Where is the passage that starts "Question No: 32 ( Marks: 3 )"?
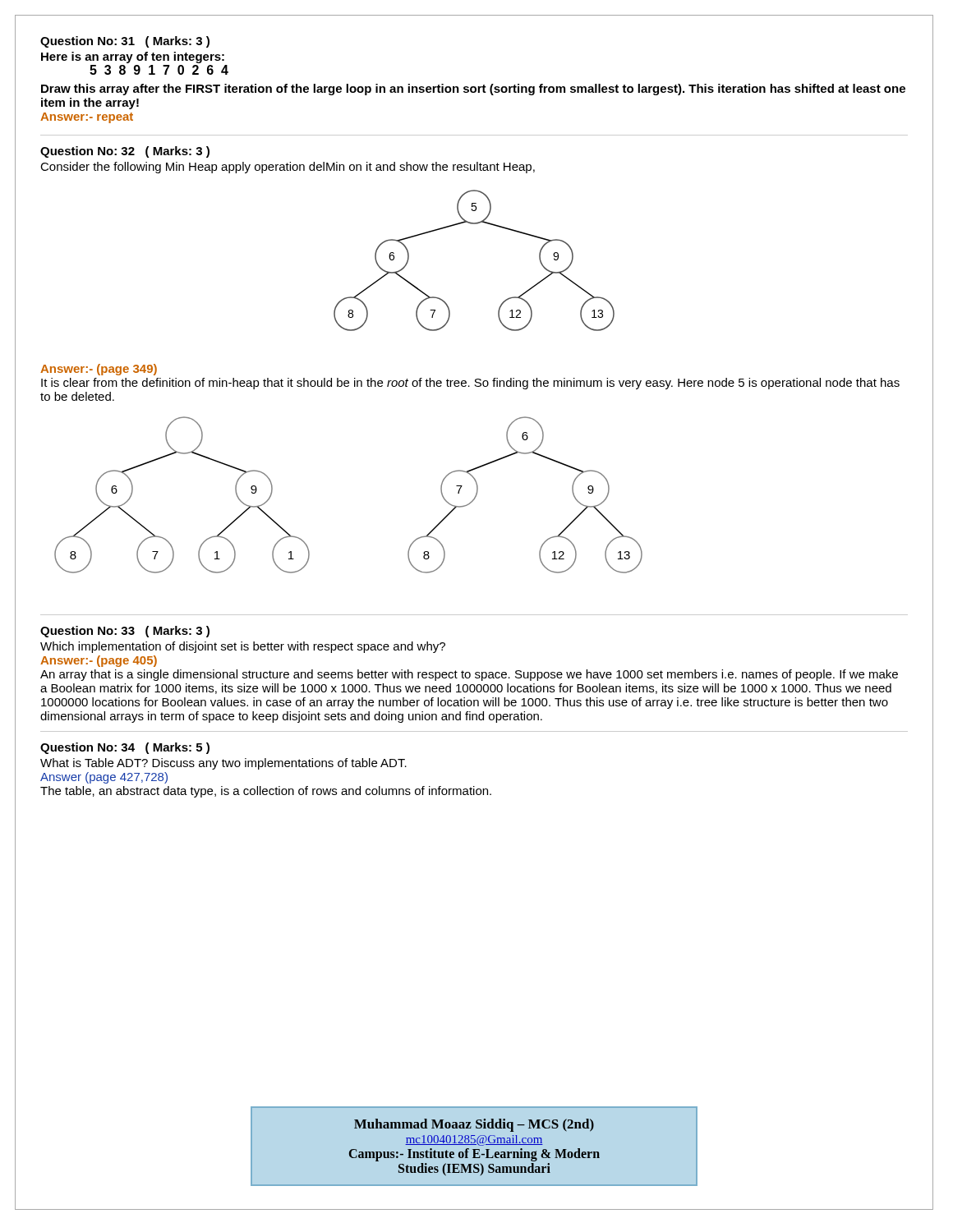Viewport: 953px width, 1232px height. 474,159
